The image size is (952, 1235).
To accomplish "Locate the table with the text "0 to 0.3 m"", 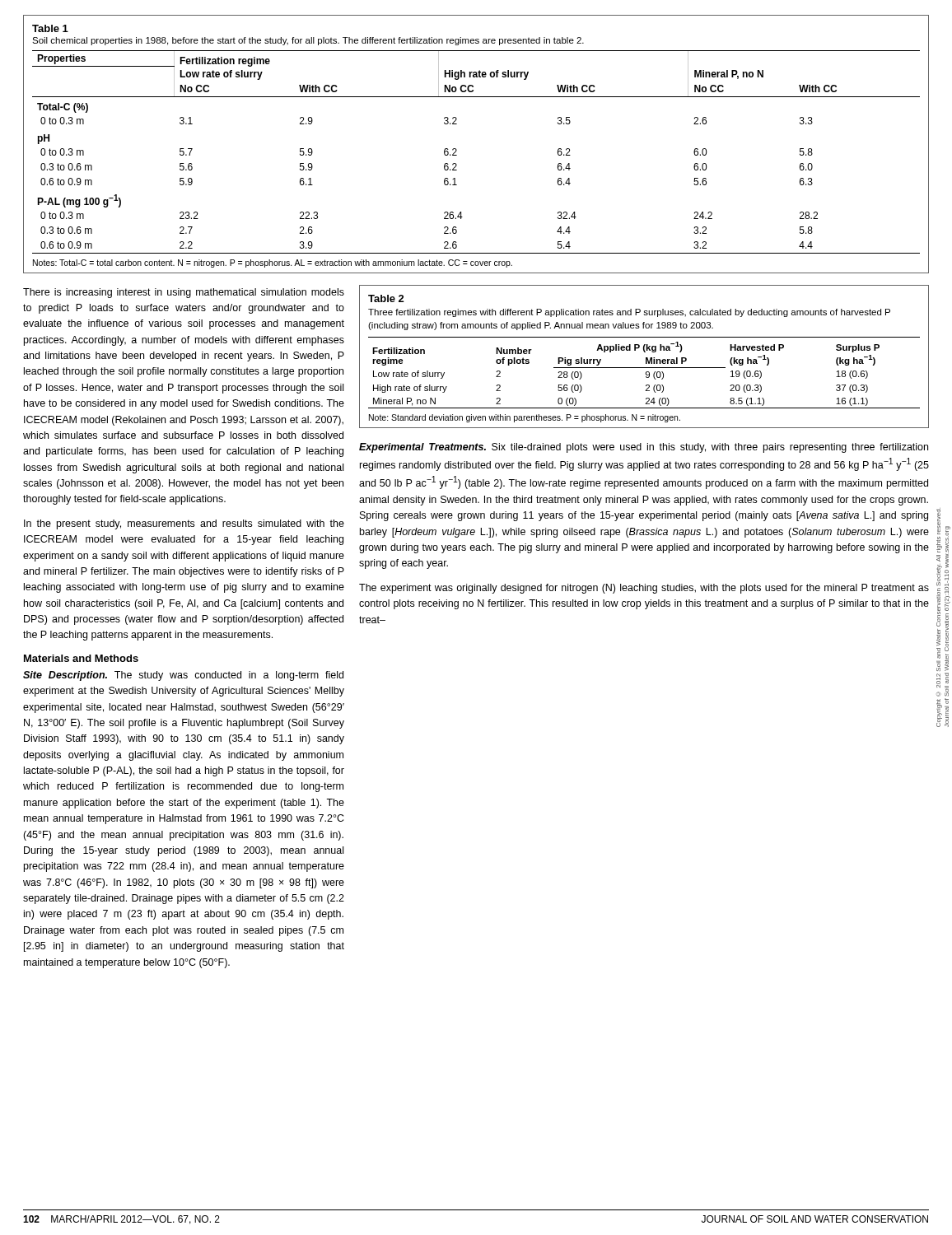I will pos(476,144).
